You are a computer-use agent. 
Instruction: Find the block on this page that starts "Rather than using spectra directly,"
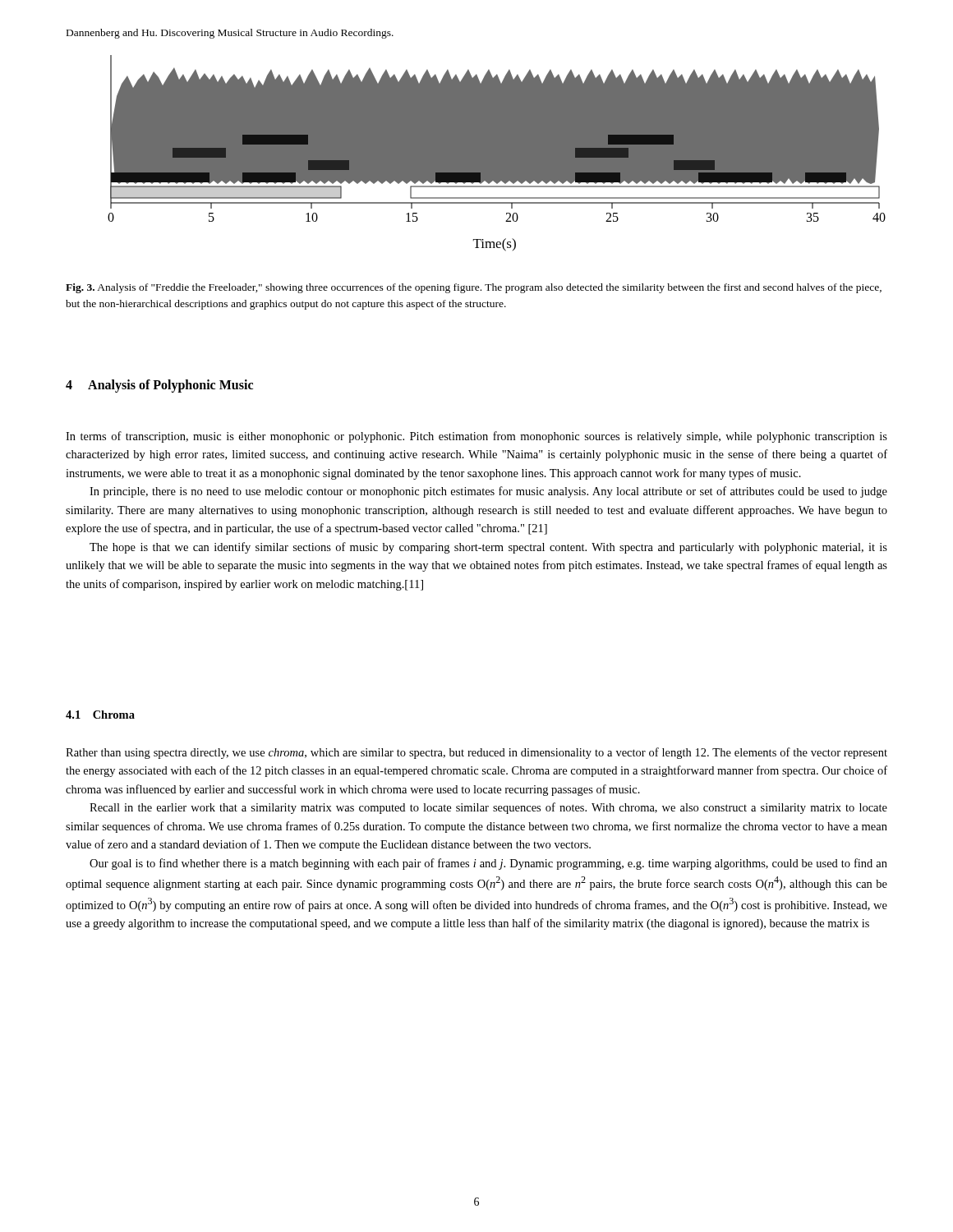coord(476,838)
